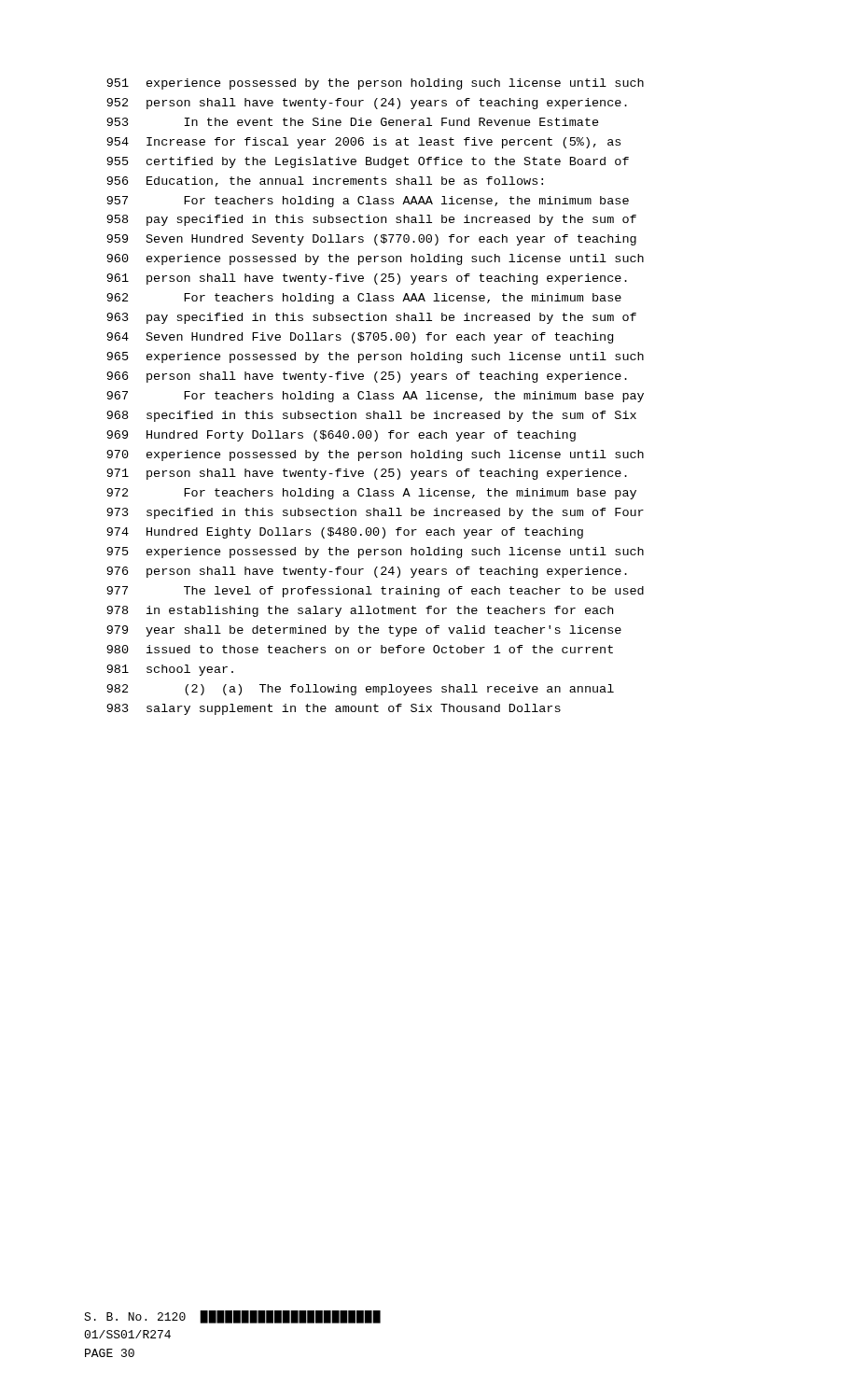Point to the region starting "964Seven Hundred Five Dollars"
This screenshot has height=1400, width=850.
(434, 338)
